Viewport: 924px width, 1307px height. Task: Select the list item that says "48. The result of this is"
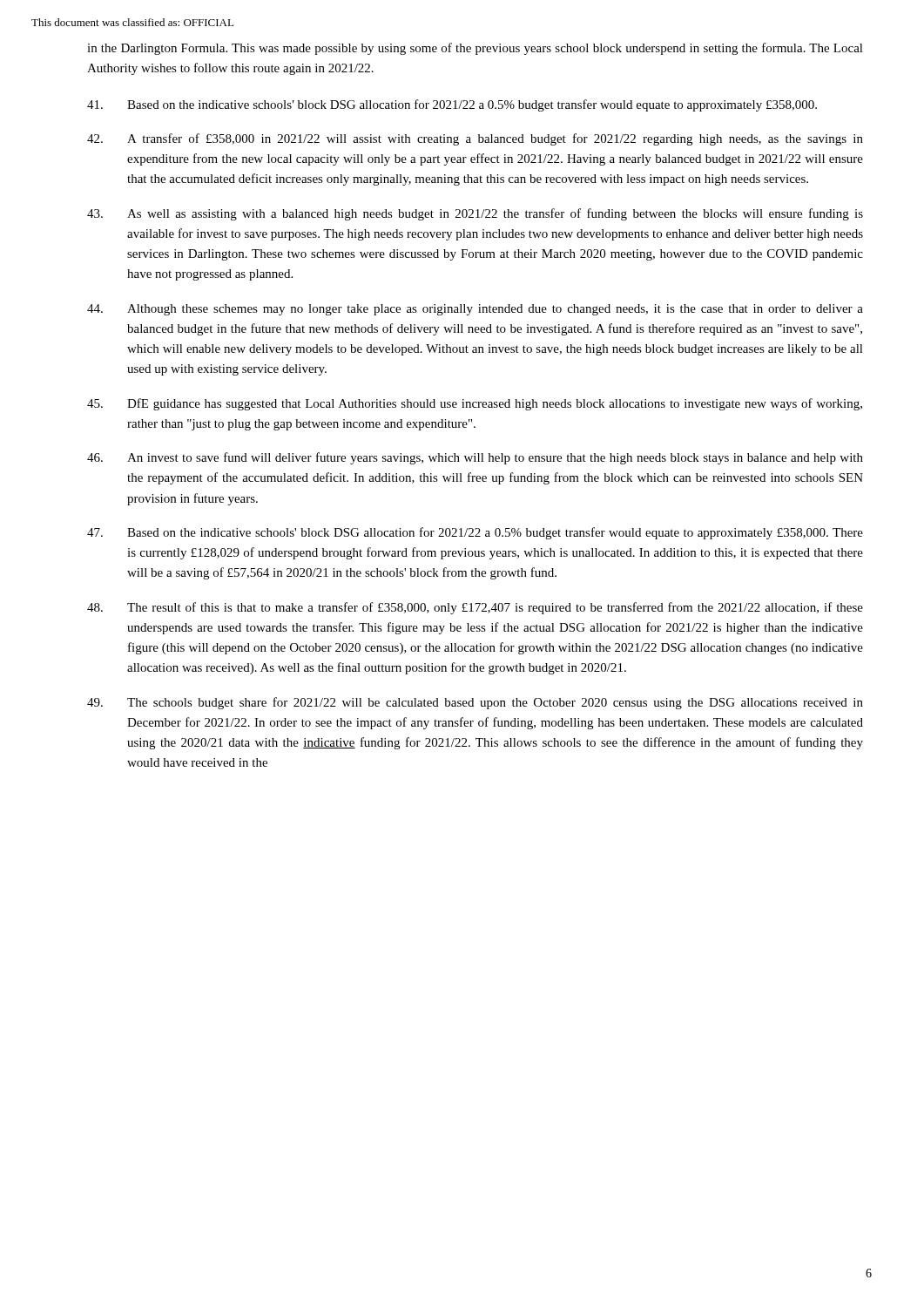coord(475,638)
